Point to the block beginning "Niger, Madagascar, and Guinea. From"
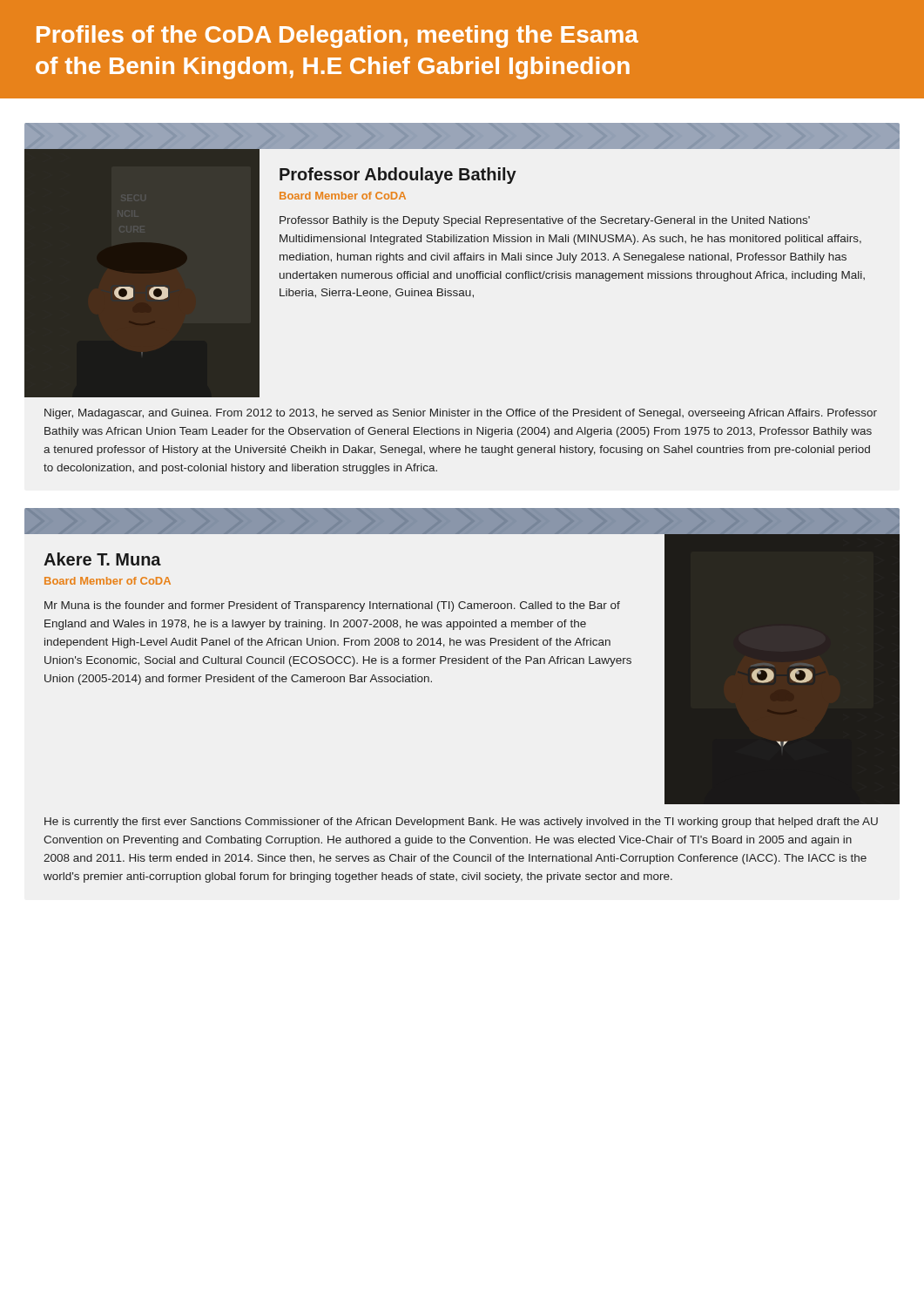 click(460, 440)
